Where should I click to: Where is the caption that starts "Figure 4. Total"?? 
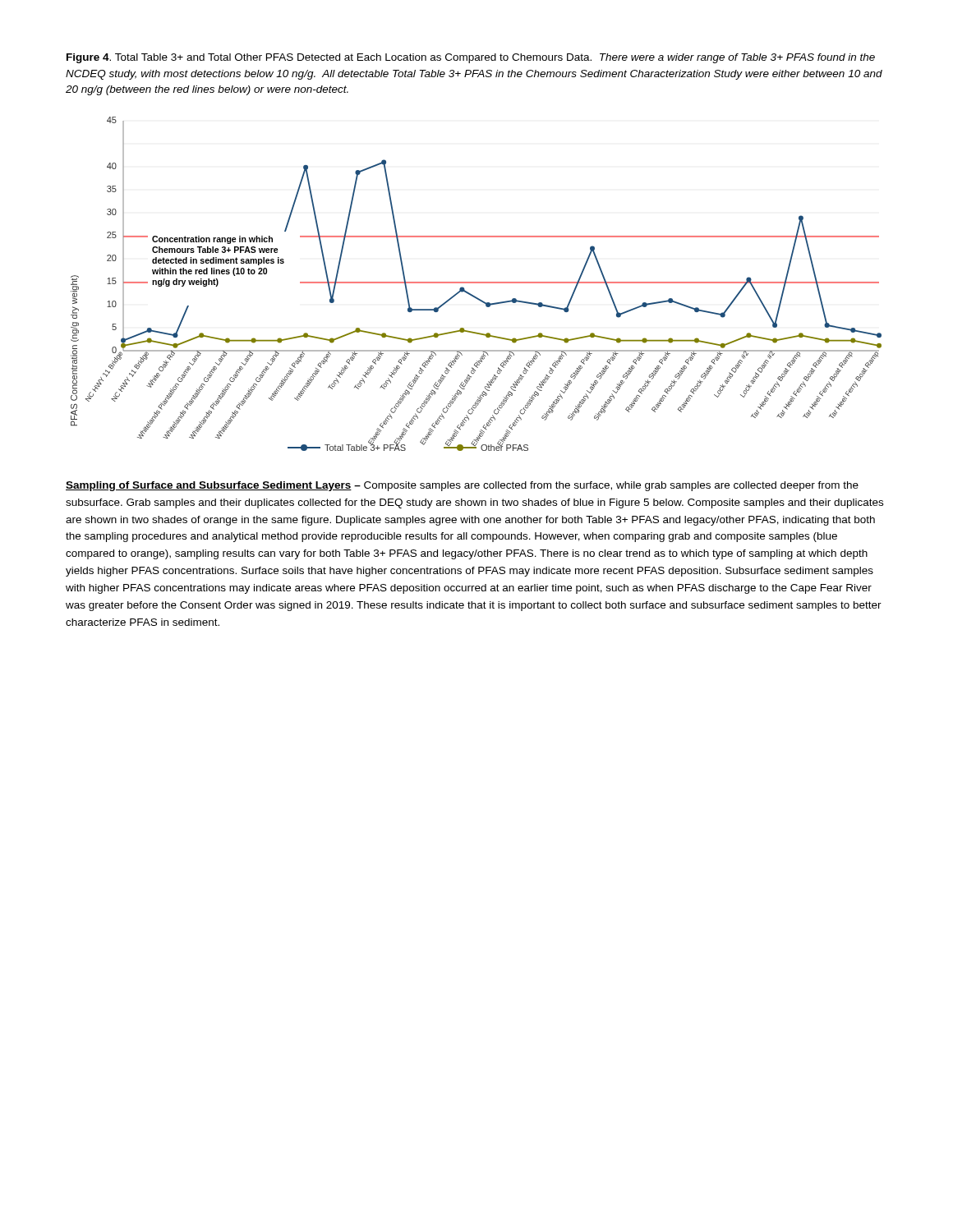coord(474,73)
